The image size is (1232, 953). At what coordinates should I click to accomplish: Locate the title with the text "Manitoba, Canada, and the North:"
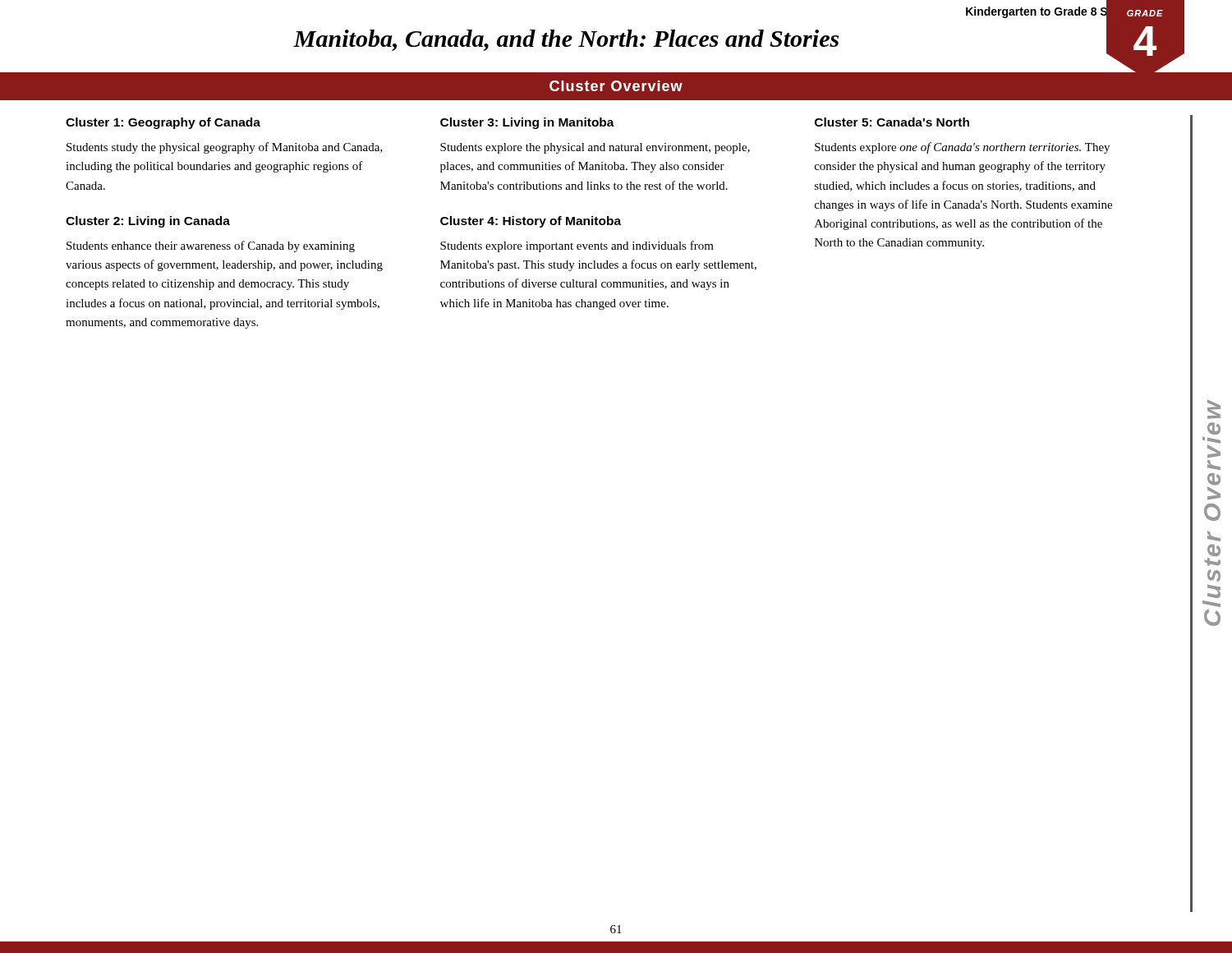click(567, 39)
